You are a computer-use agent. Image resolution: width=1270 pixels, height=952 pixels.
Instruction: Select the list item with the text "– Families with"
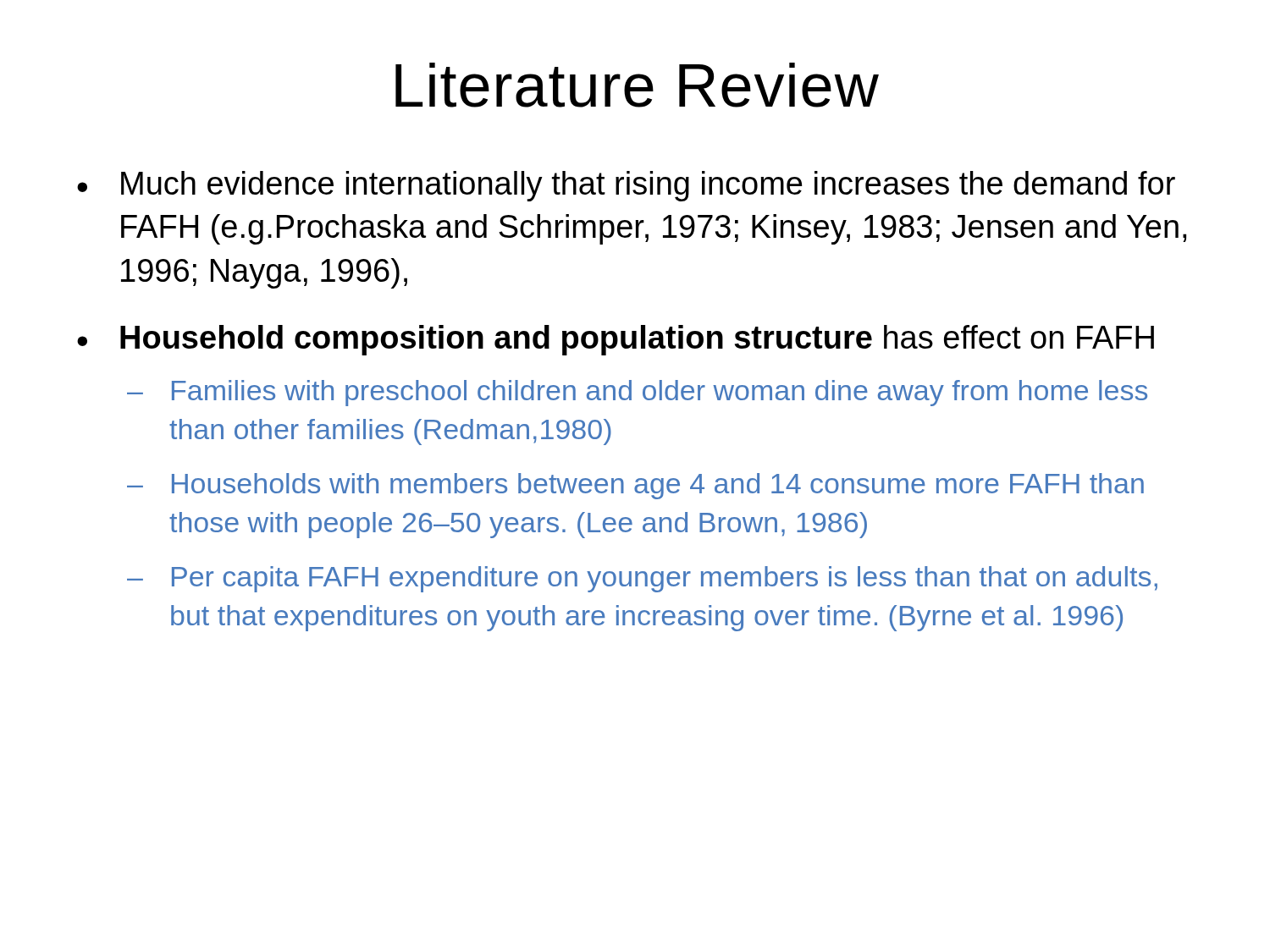tap(660, 411)
